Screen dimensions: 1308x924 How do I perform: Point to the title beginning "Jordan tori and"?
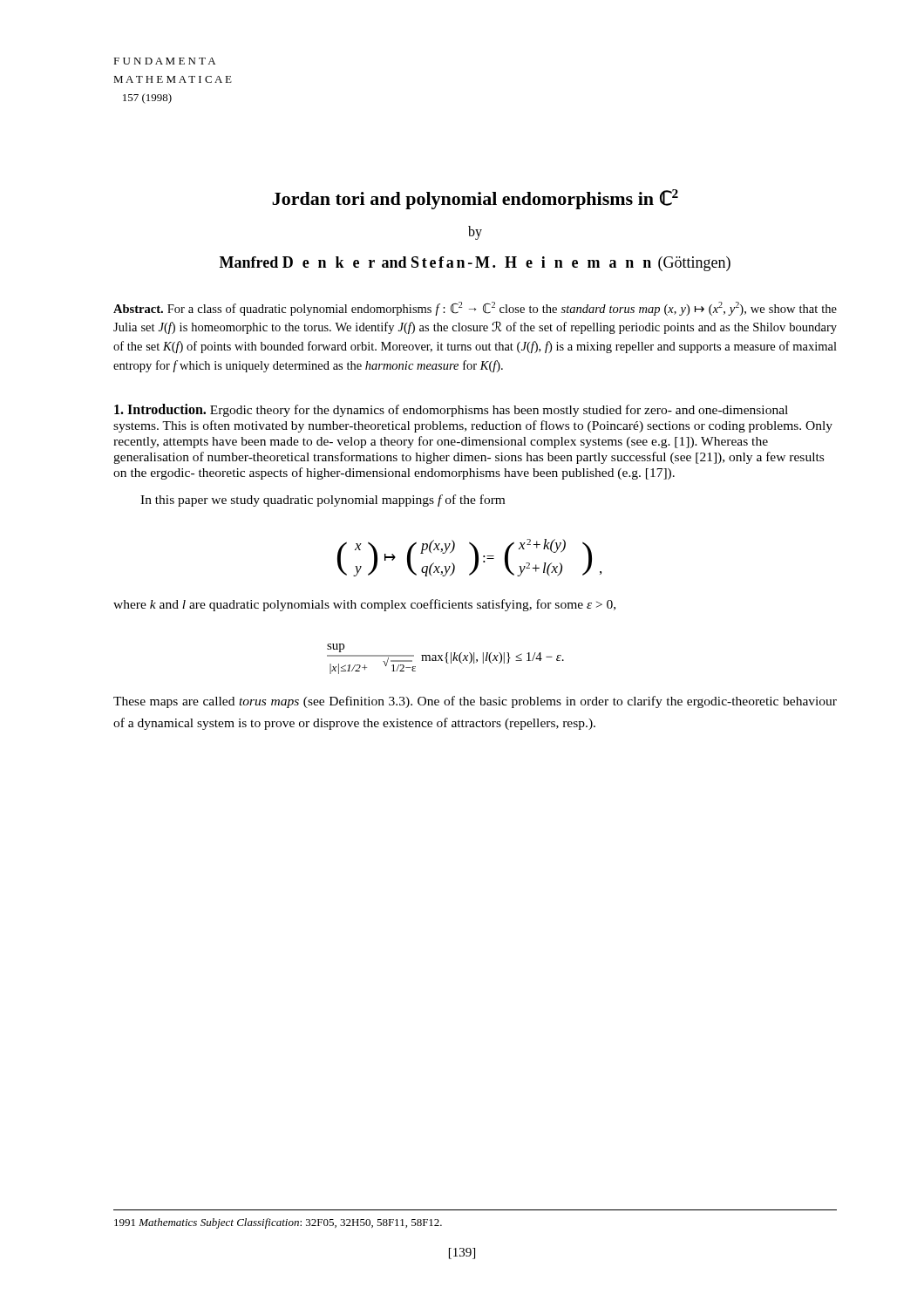click(x=475, y=197)
